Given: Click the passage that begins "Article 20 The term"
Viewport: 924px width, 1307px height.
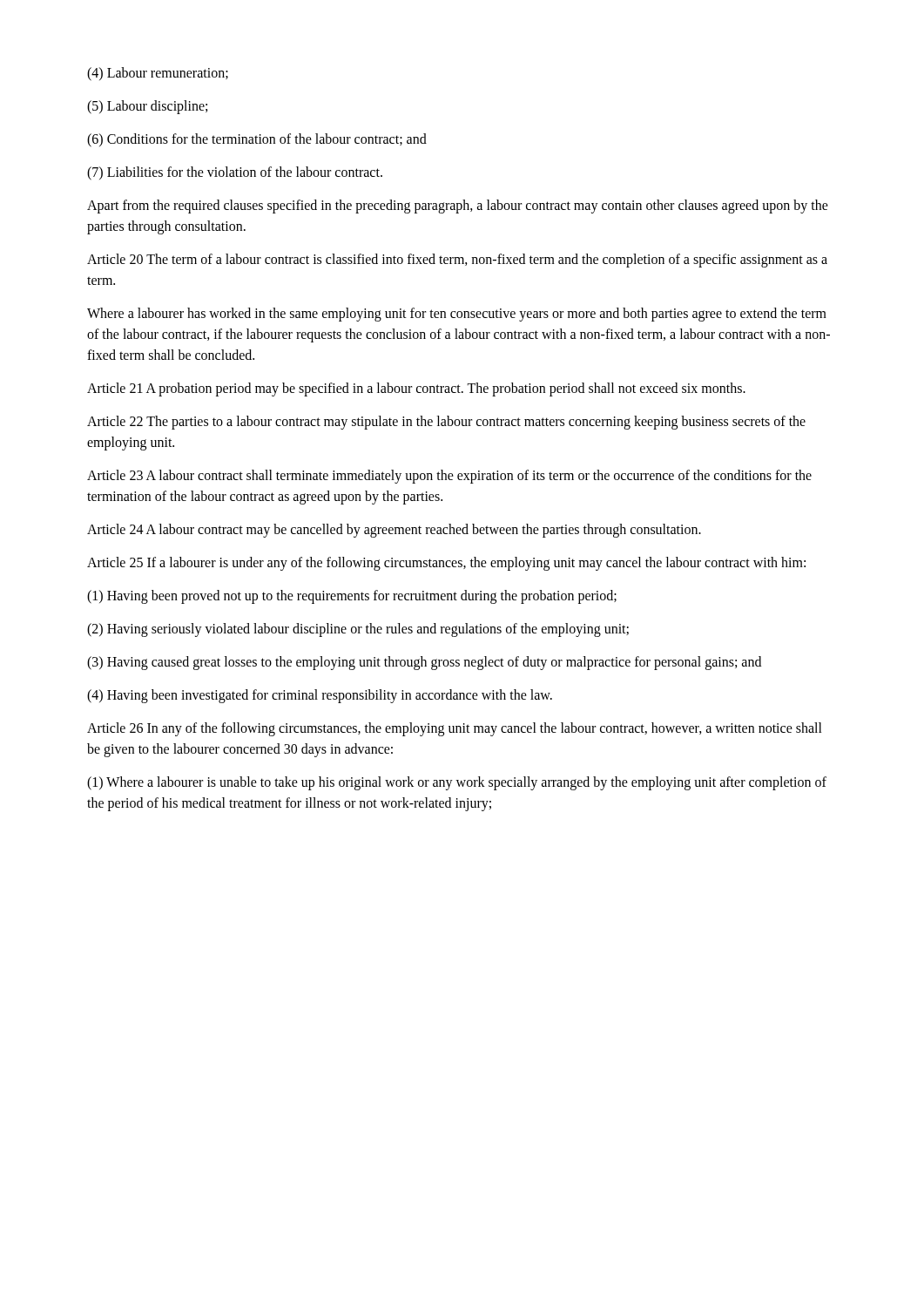Looking at the screenshot, I should click(457, 270).
